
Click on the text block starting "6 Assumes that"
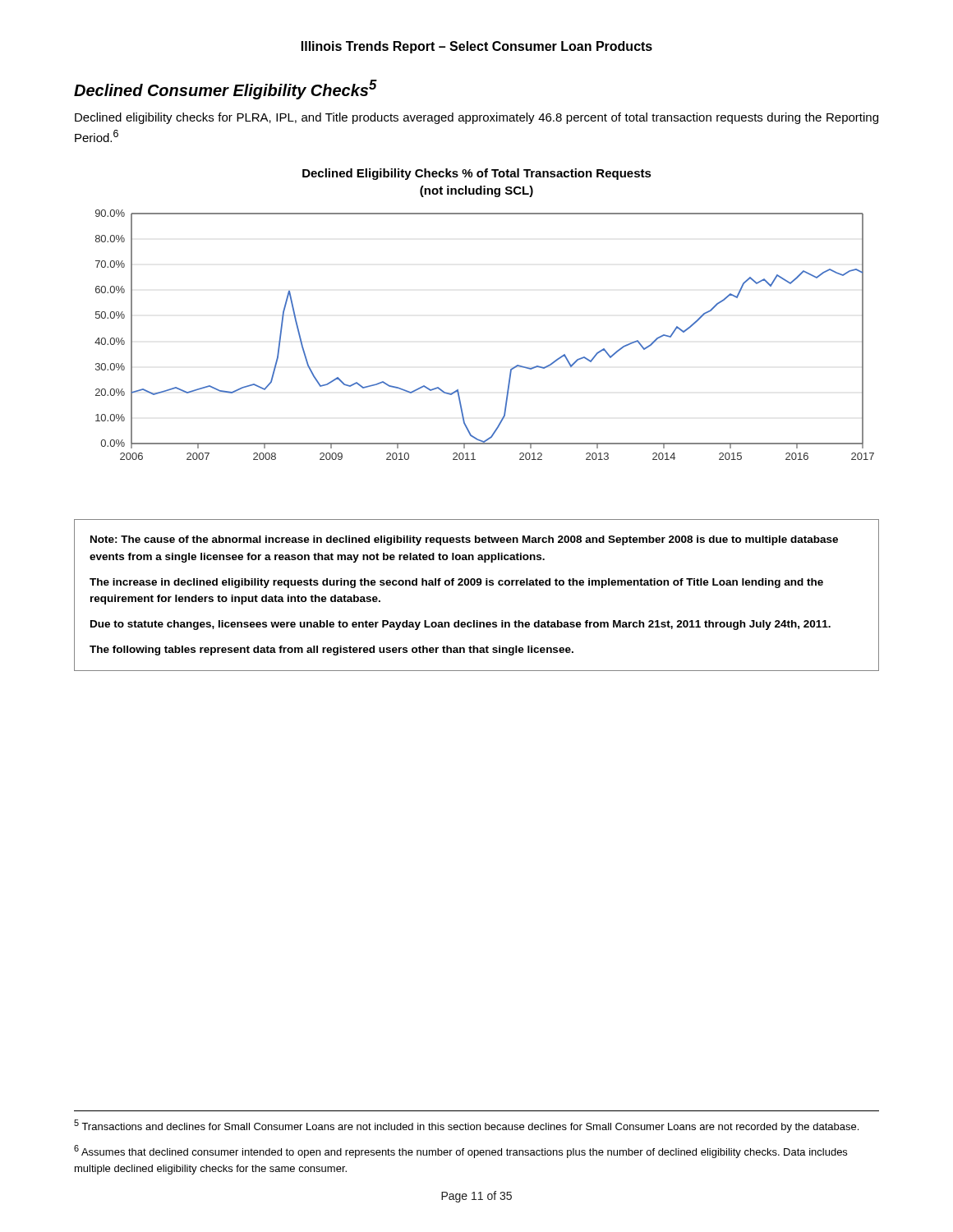click(x=461, y=1159)
